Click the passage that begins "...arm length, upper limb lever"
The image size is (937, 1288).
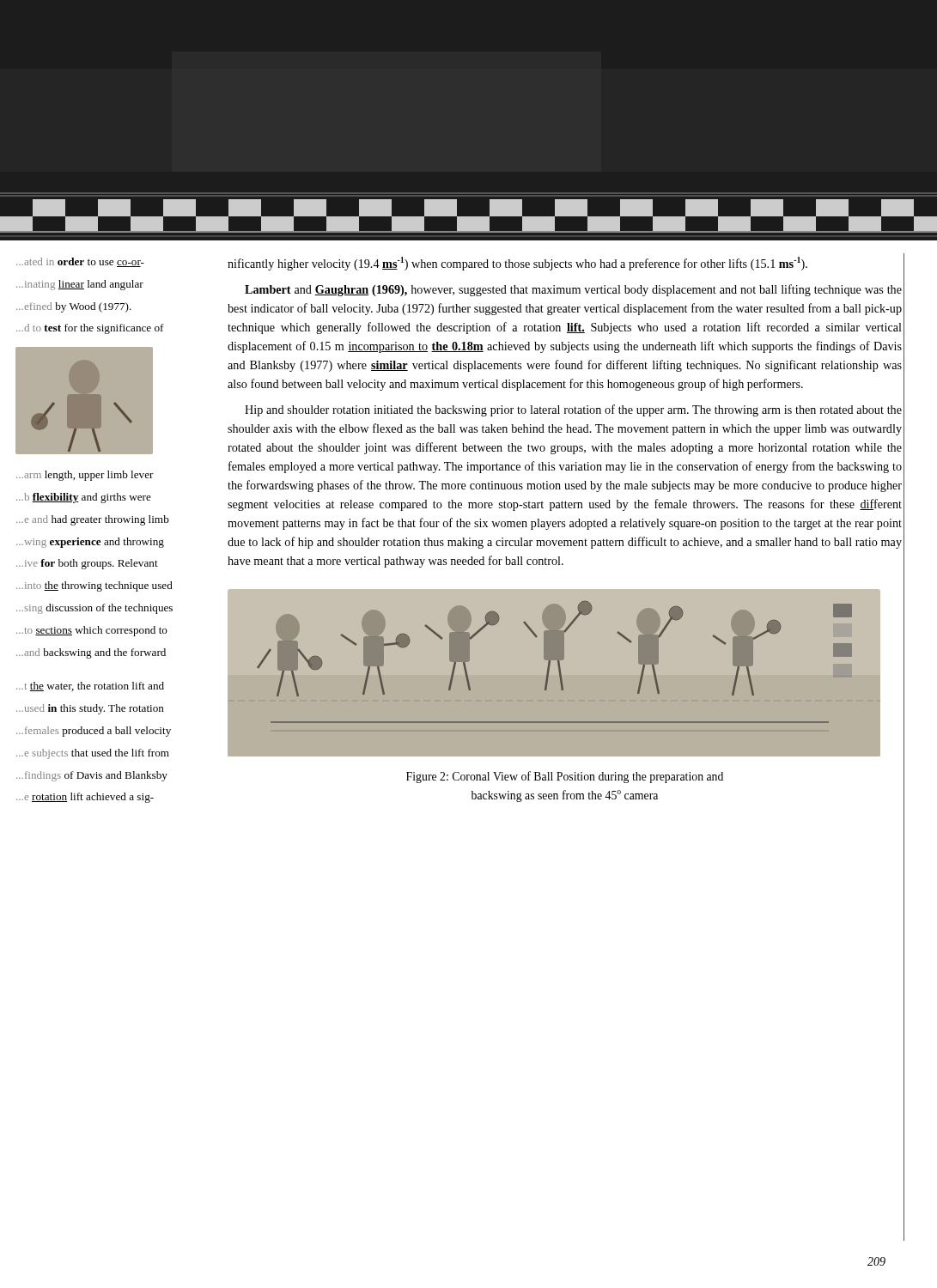click(108, 564)
